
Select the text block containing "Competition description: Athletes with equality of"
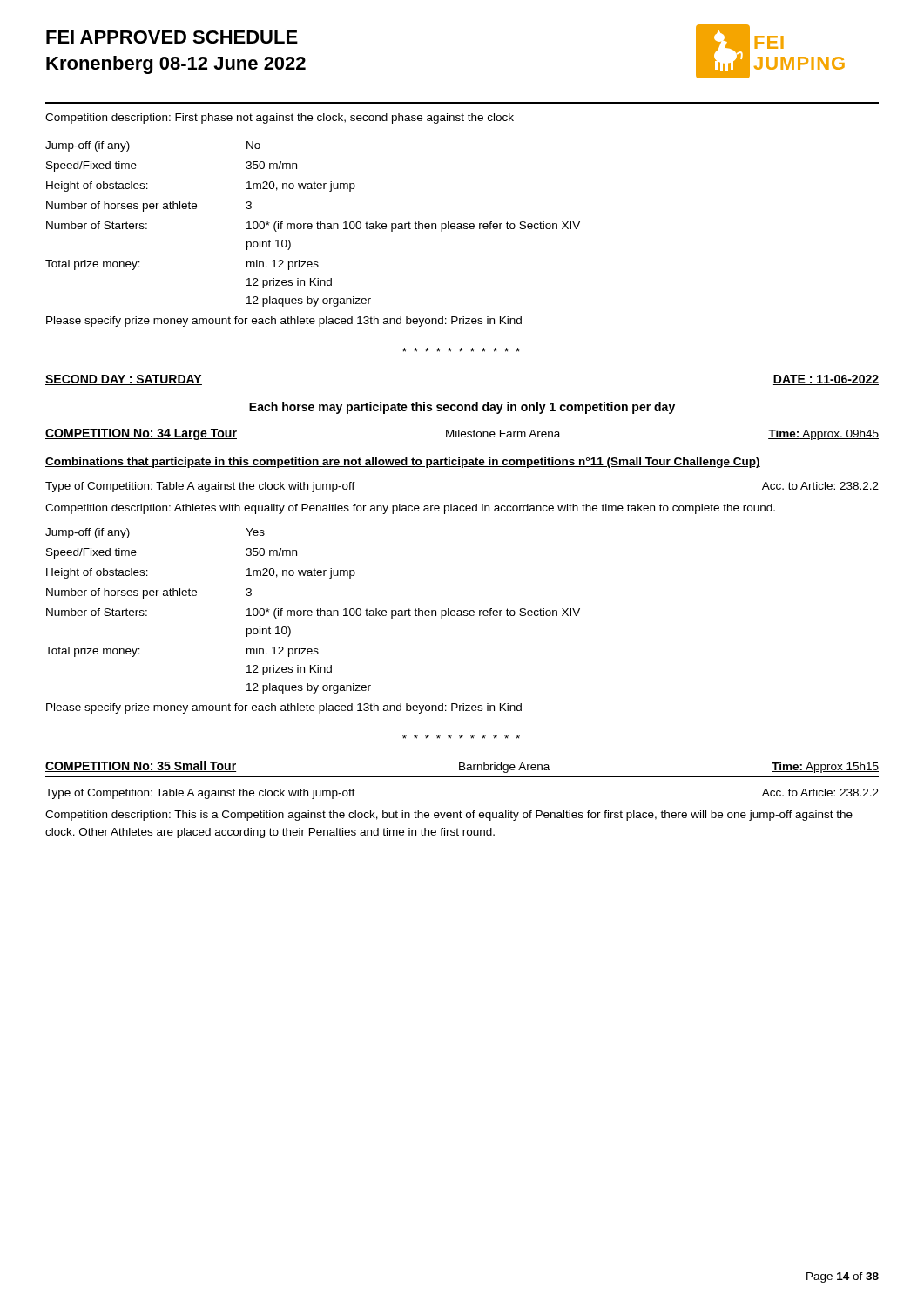coord(411,508)
